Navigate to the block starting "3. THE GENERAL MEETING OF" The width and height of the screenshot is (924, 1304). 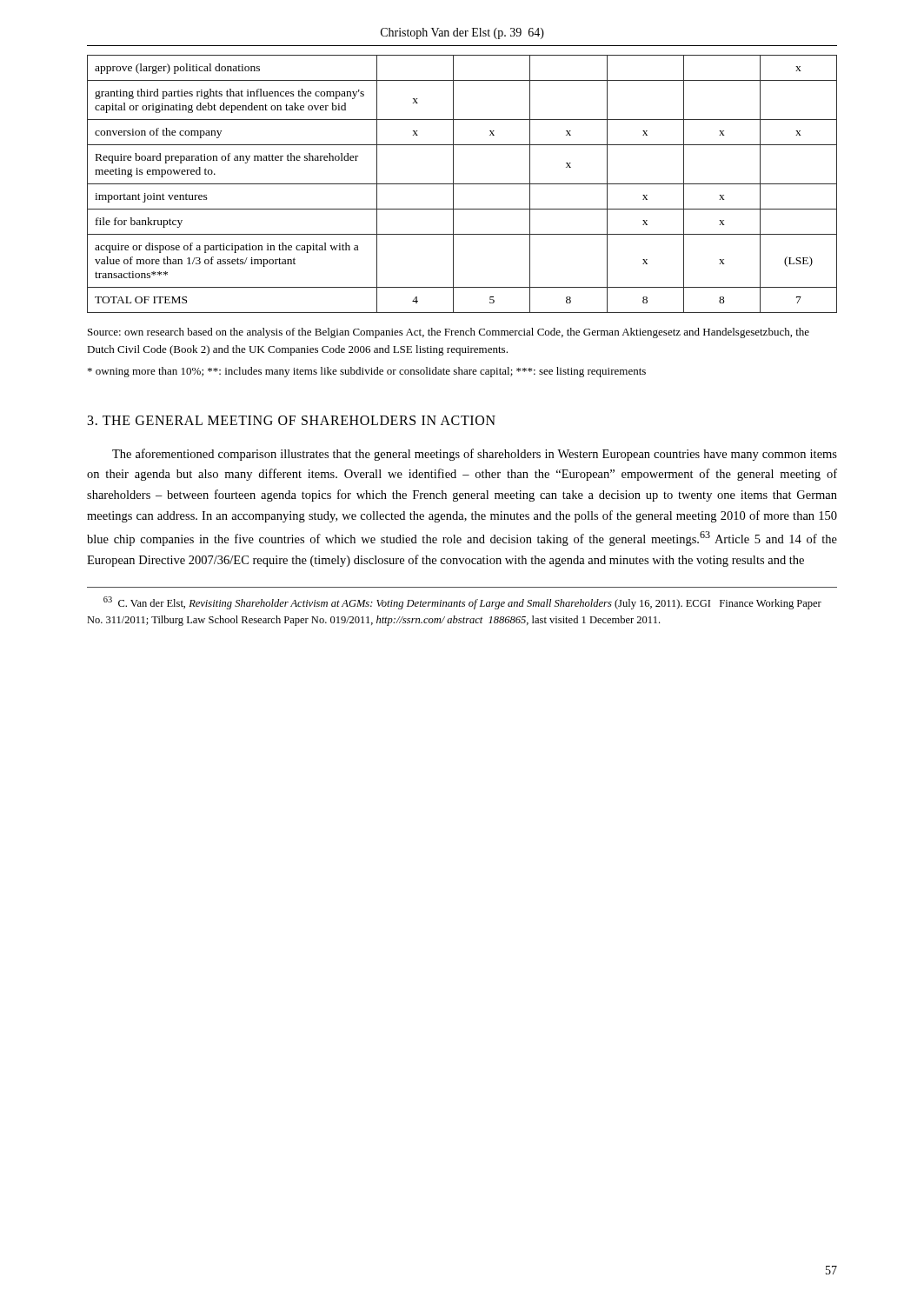292,420
